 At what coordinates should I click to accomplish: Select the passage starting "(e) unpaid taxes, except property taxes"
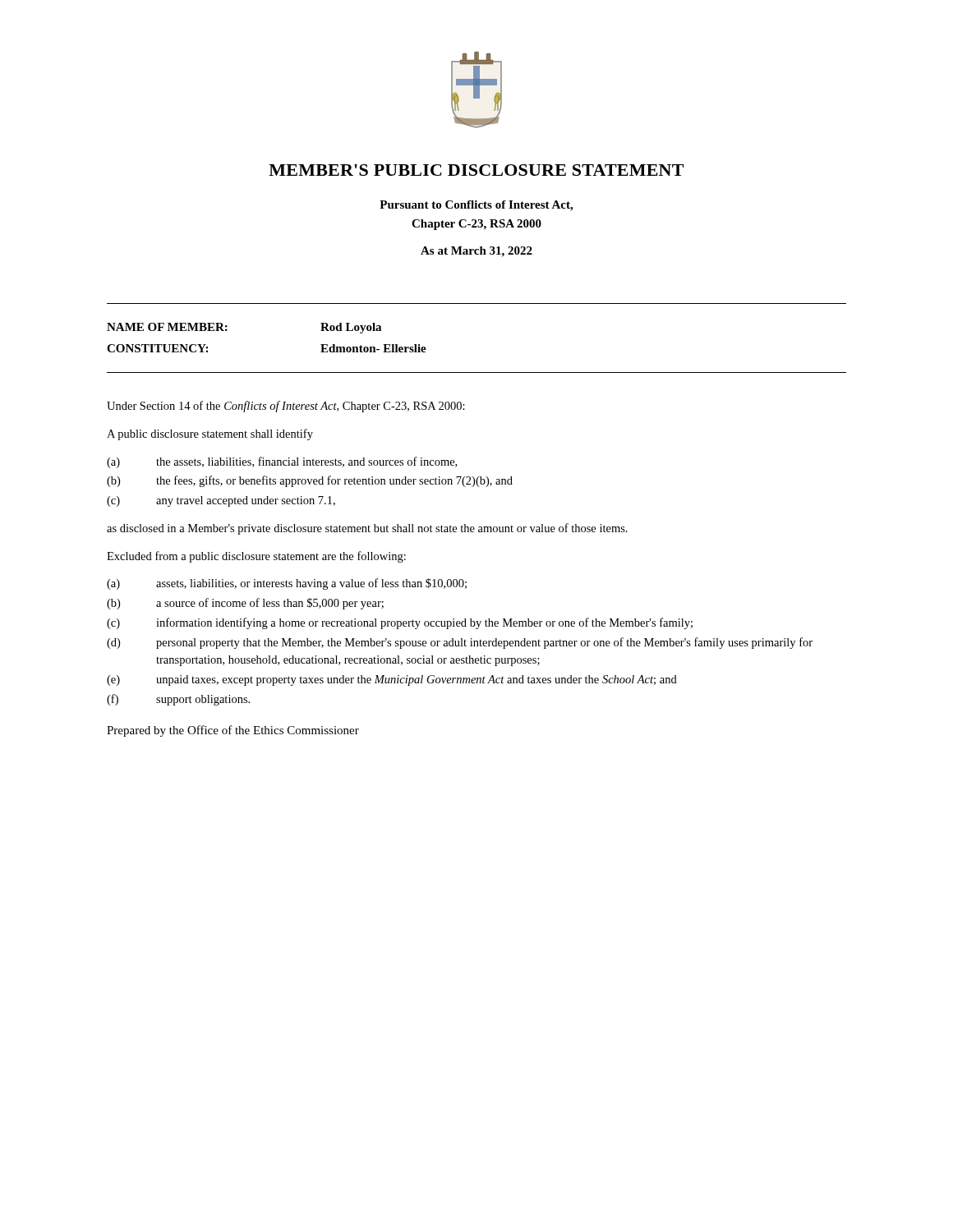476,680
